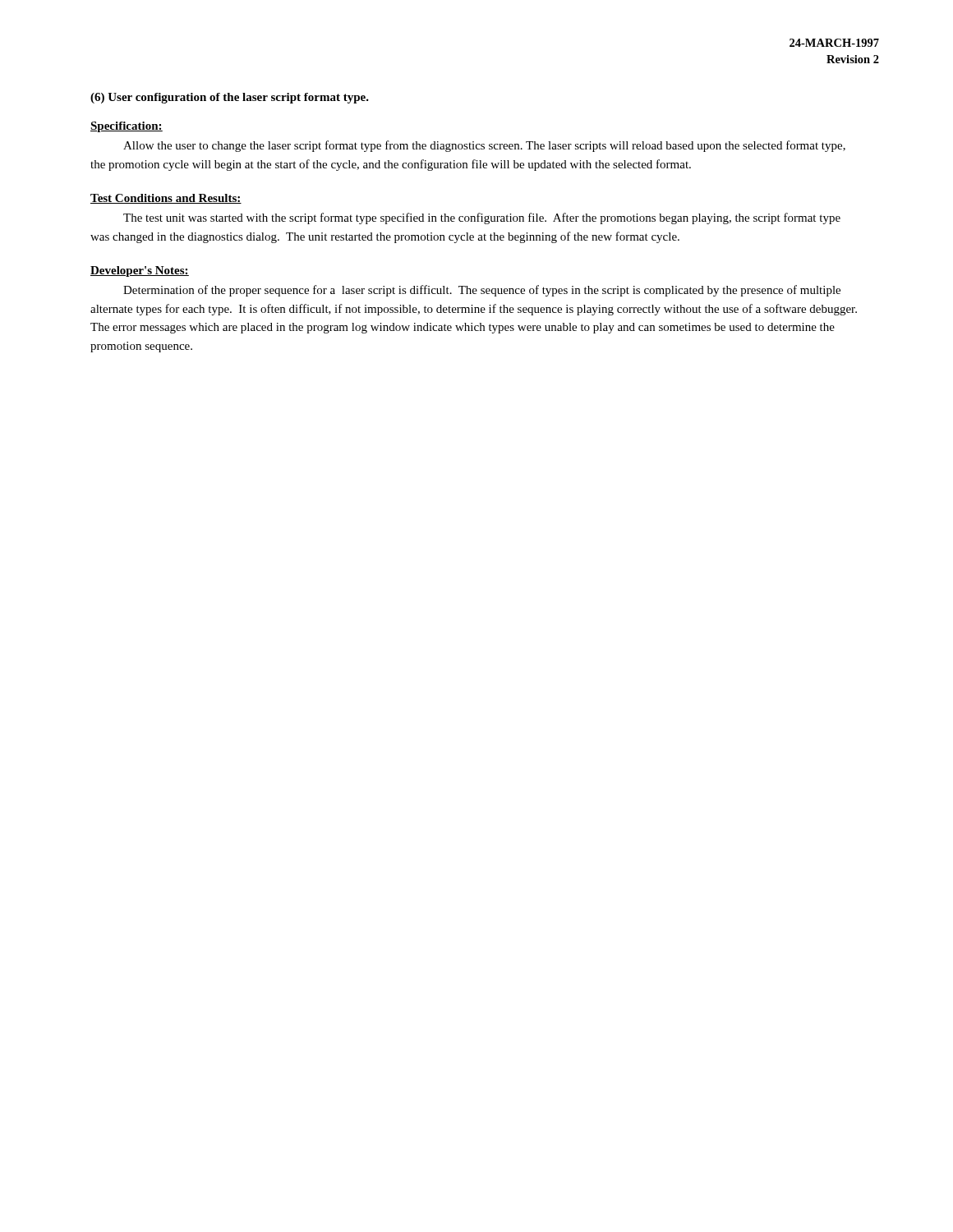Where is the section header that starts "(6) User configuration of the"?
This screenshot has height=1232, width=953.
pyautogui.click(x=230, y=97)
